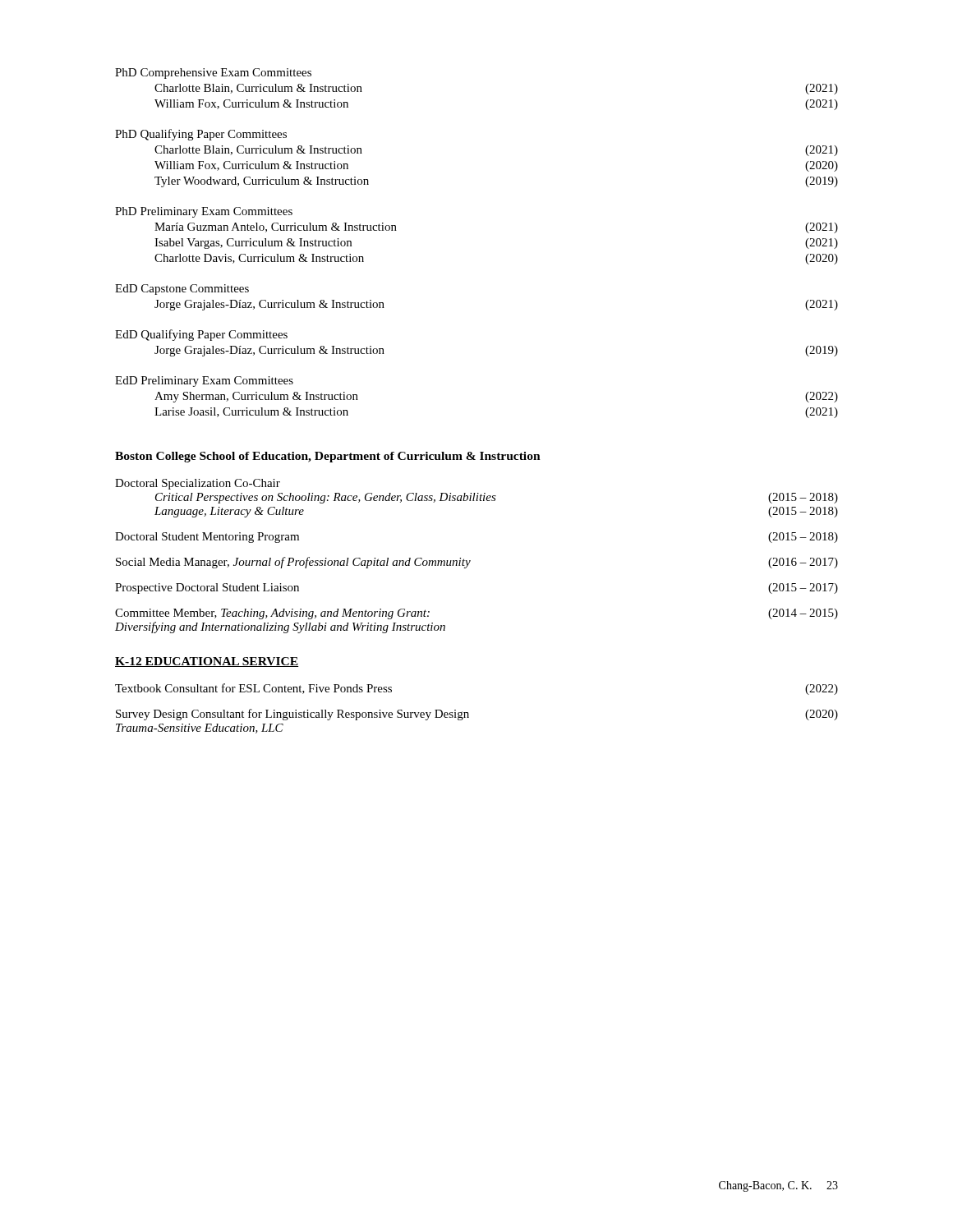Click the passage that begins "Survey Design Consultant"
The image size is (953, 1232).
(476, 721)
